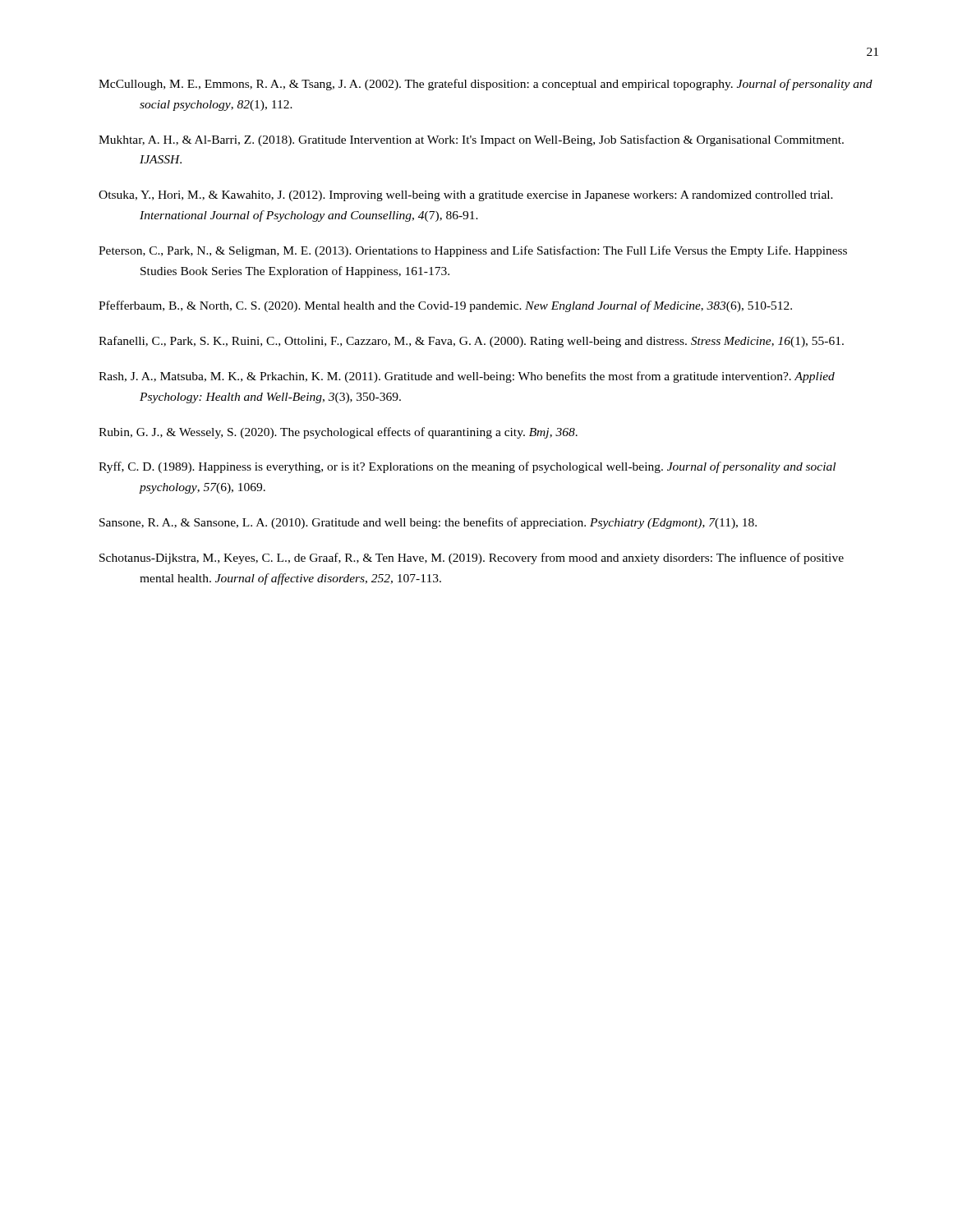Navigate to the element starting "Mukhtar, A. H., & Al-Barri,"
Screen dimensions: 1232x953
(x=472, y=149)
